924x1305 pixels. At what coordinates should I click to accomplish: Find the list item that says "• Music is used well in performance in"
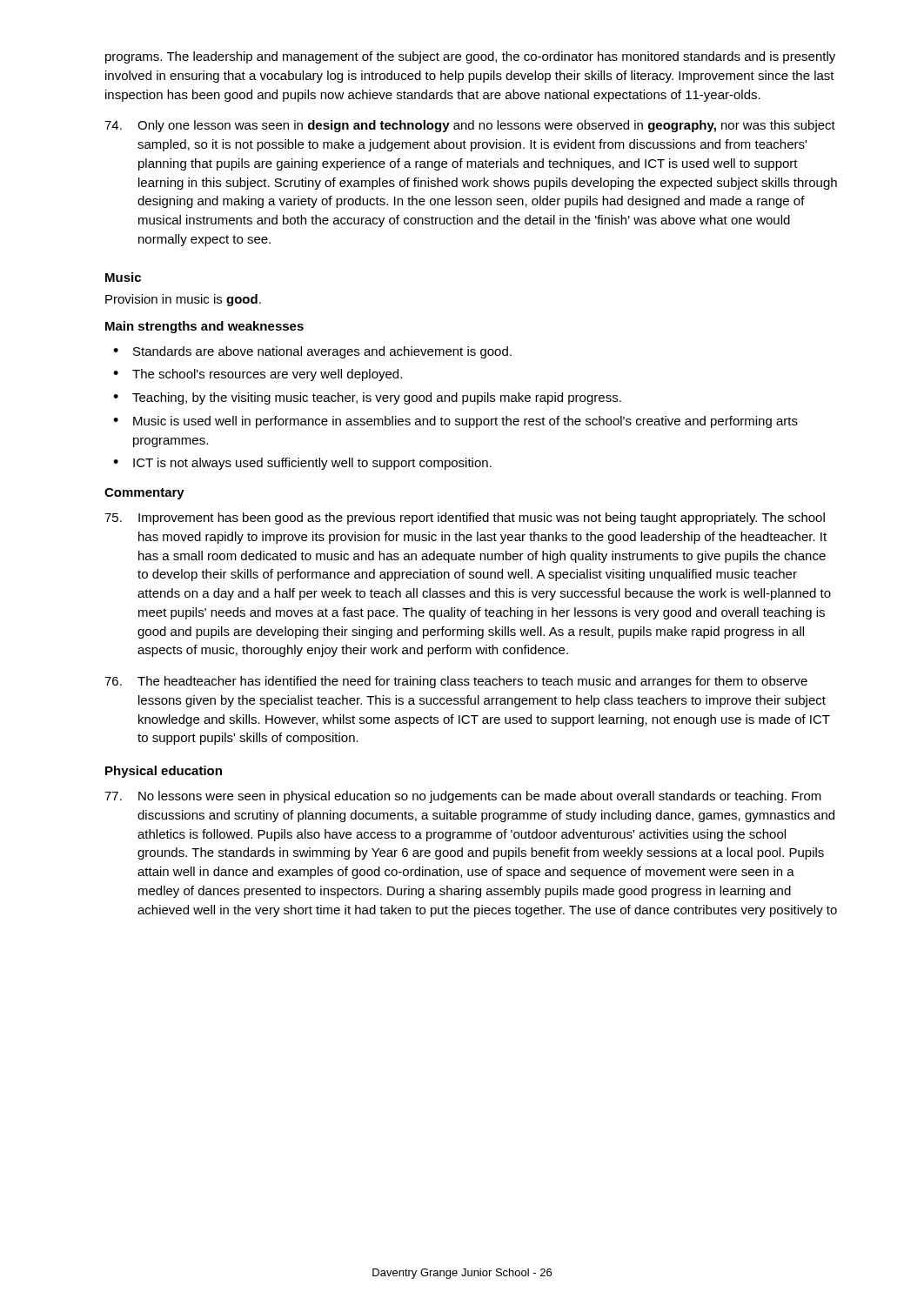[476, 430]
